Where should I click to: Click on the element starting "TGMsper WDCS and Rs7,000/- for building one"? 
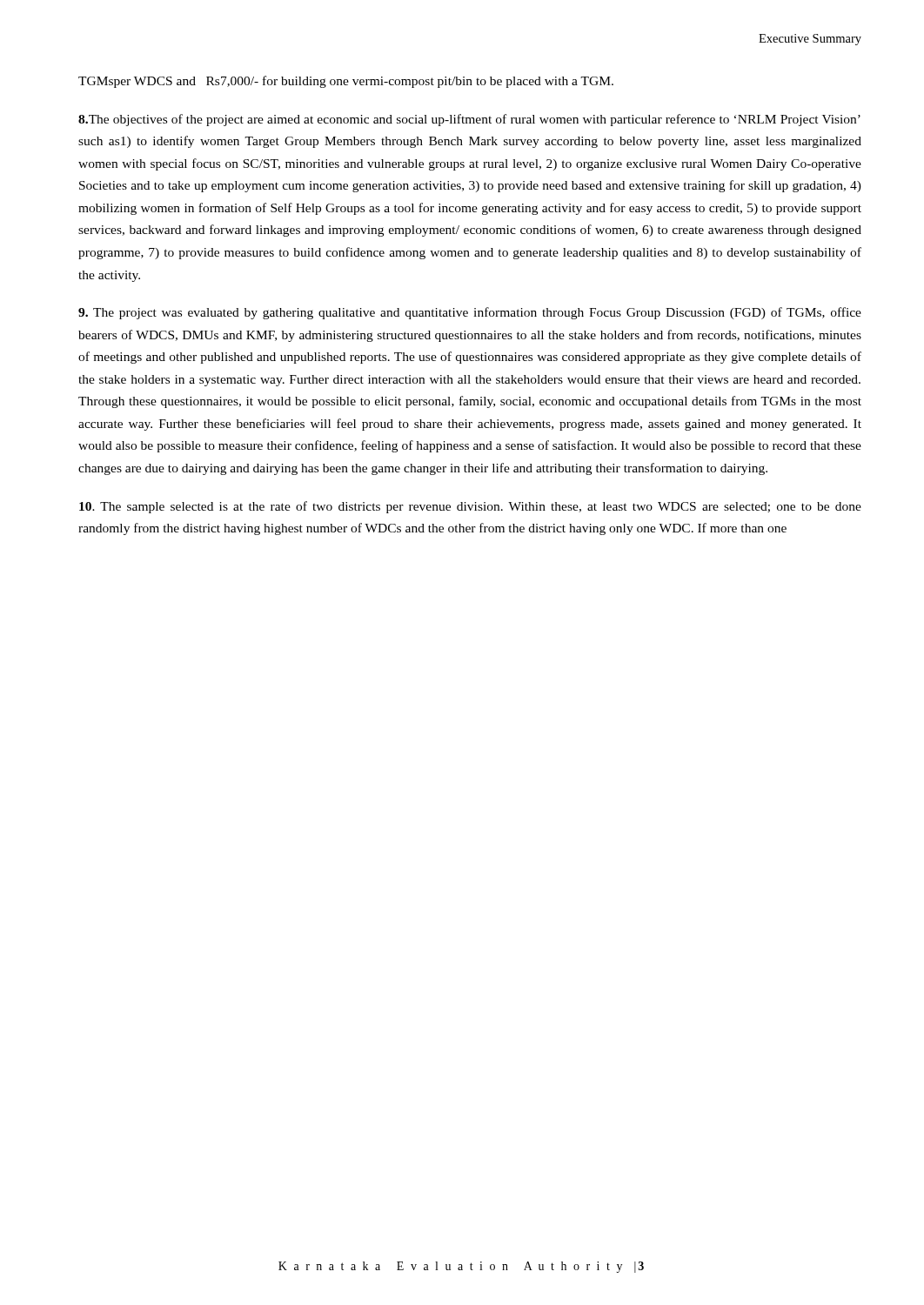(x=346, y=80)
